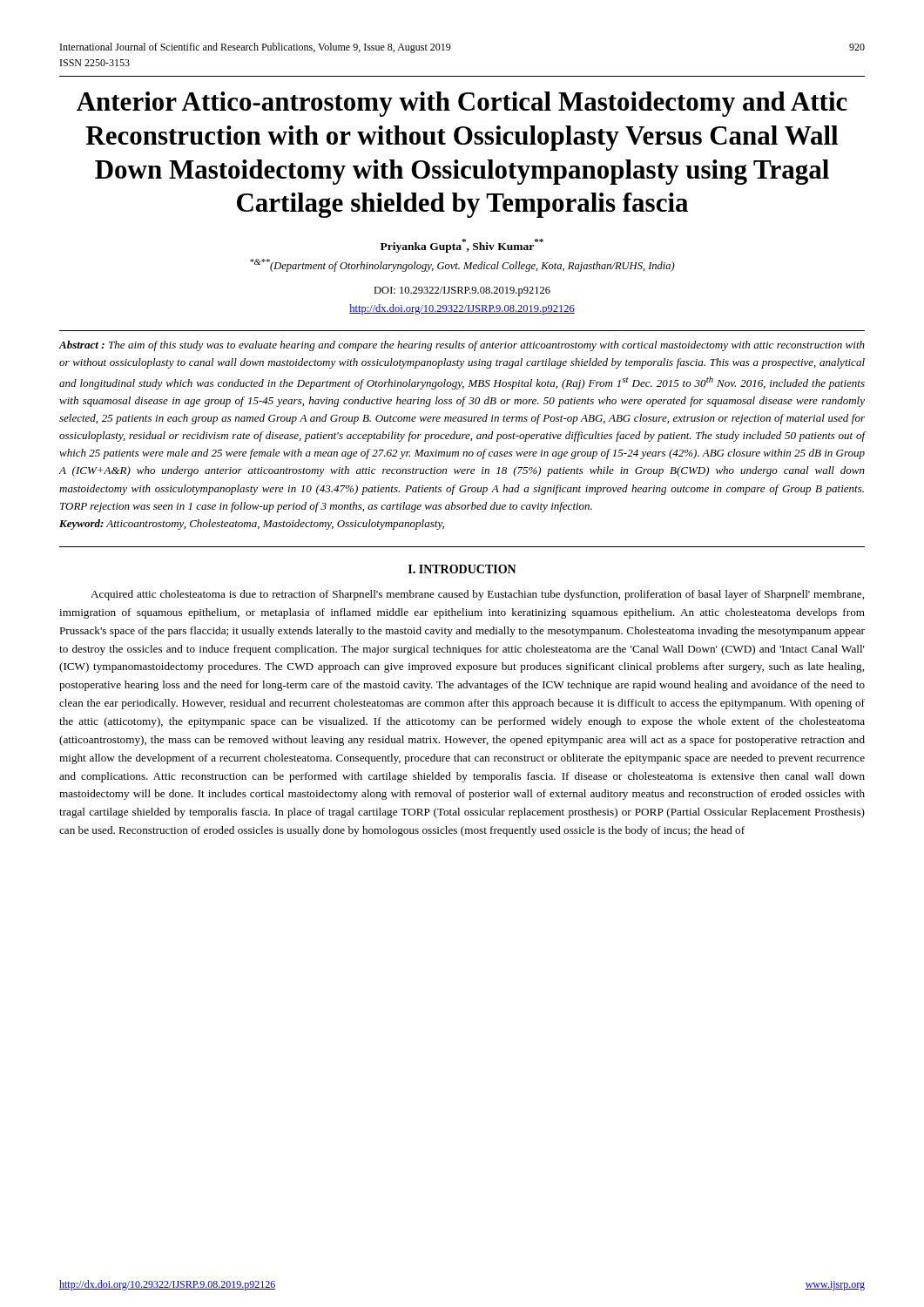The width and height of the screenshot is (924, 1307).
Task: Click on the passage starting "Anterior Attico-antrostomy with Cortical Mastoidectomy and"
Action: (x=462, y=153)
